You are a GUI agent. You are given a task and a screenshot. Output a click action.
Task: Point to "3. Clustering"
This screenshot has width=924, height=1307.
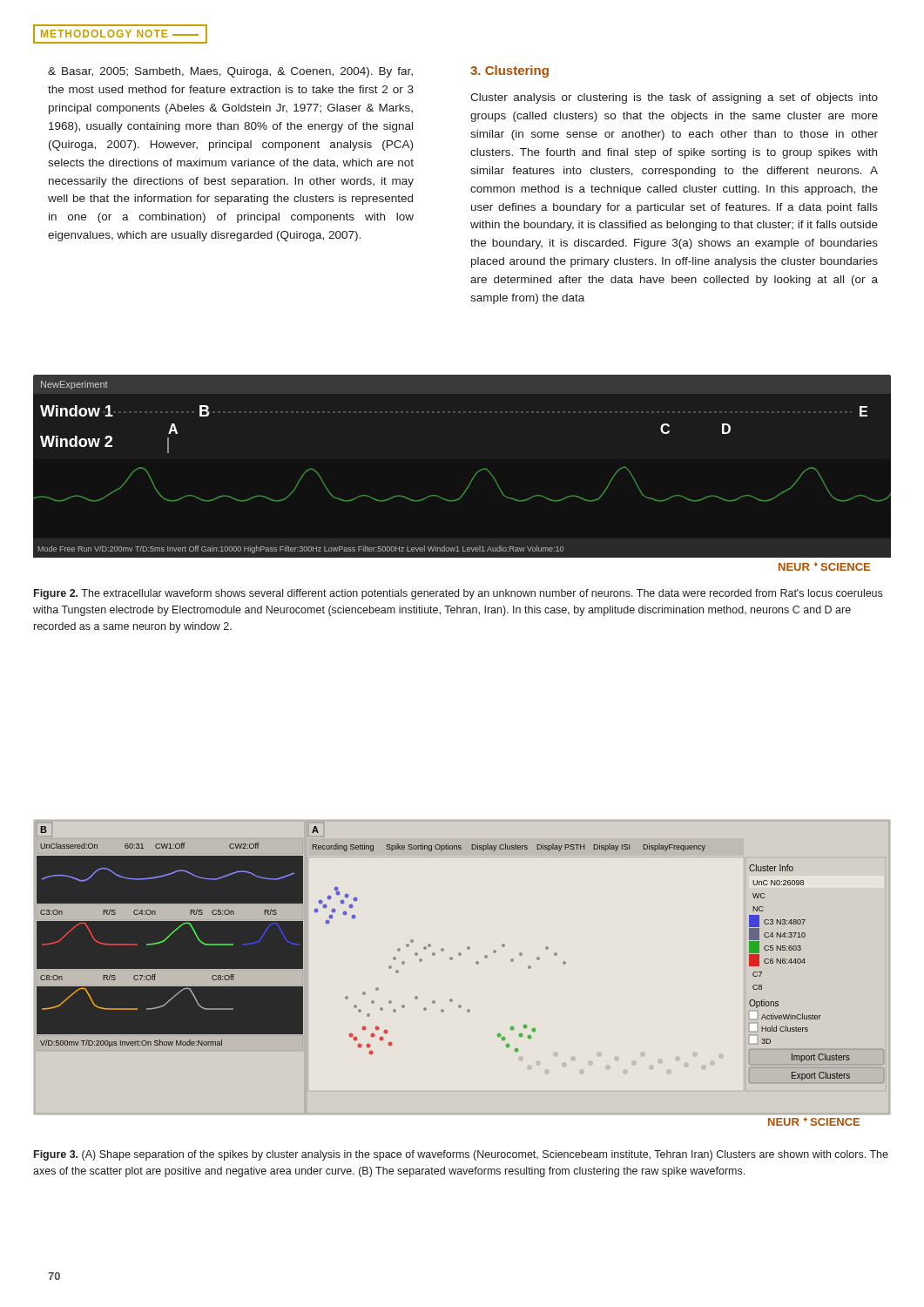tap(509, 71)
